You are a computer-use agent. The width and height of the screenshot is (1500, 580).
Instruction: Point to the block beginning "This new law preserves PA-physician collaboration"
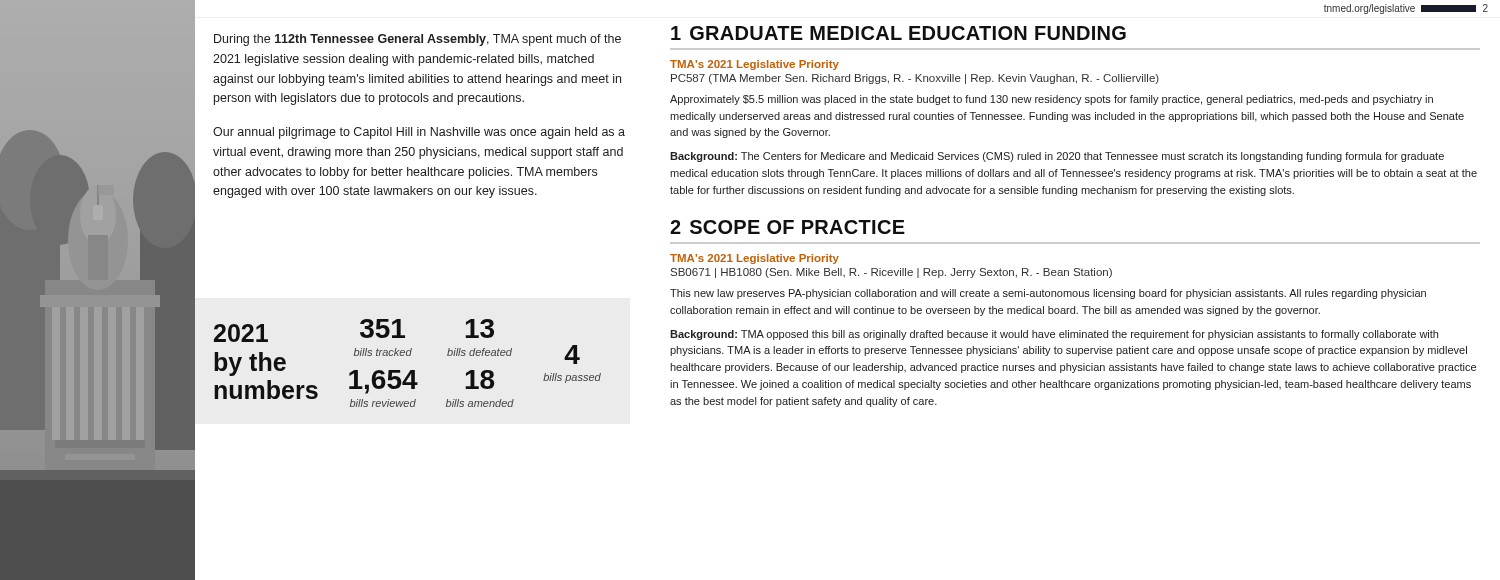tap(1048, 302)
